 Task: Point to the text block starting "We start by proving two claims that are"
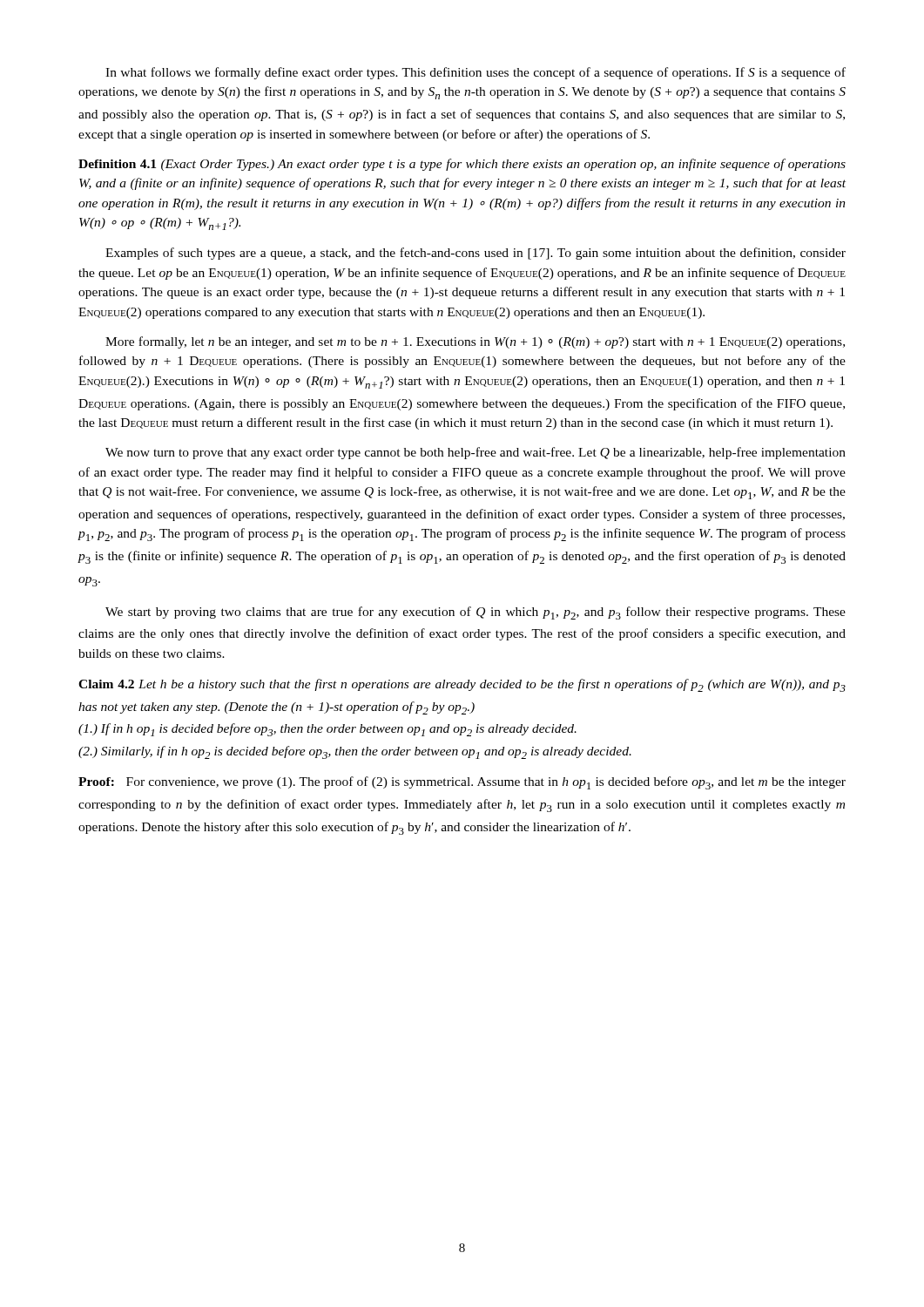[x=462, y=633]
